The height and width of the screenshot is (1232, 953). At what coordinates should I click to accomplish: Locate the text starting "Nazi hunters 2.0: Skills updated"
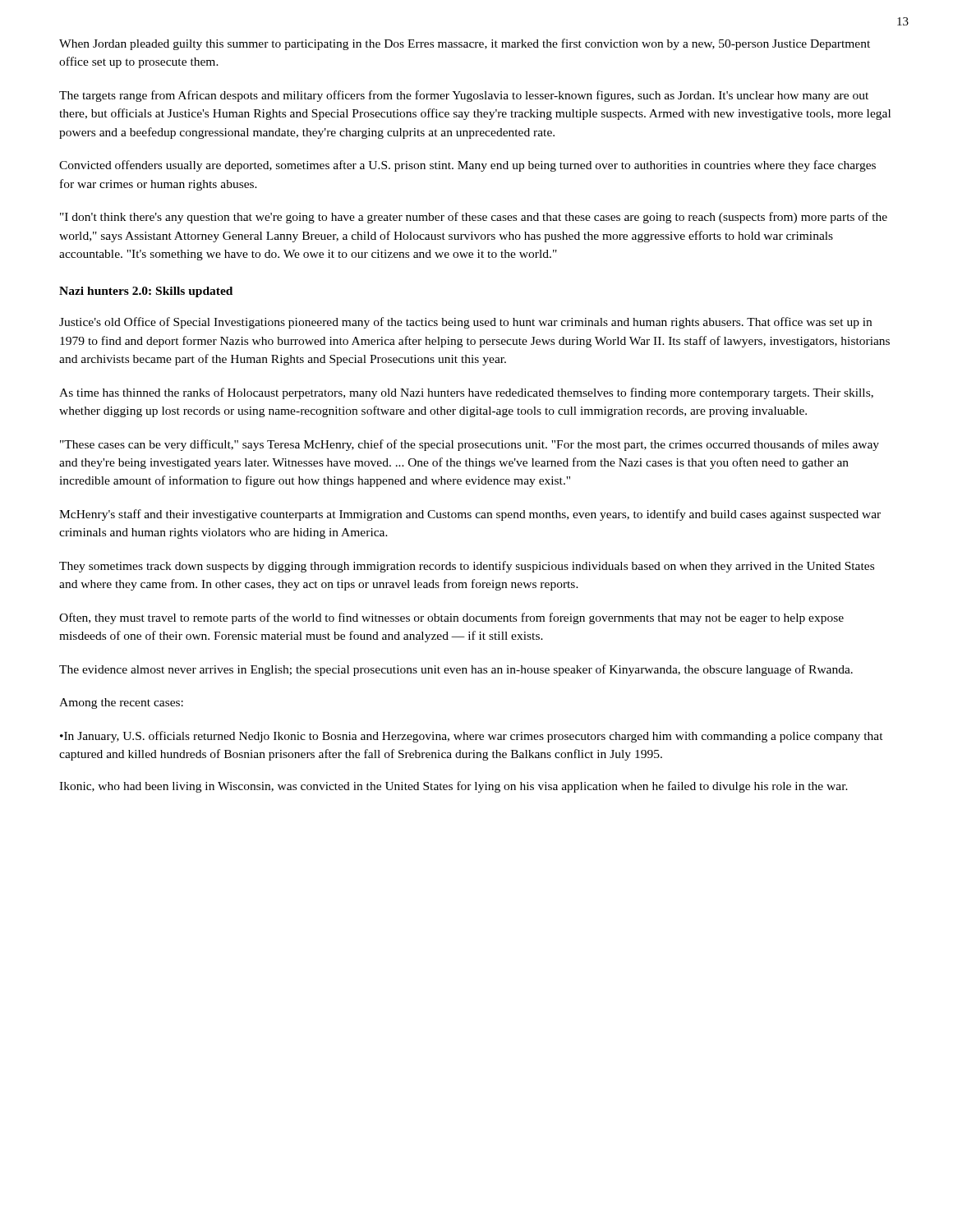click(146, 290)
